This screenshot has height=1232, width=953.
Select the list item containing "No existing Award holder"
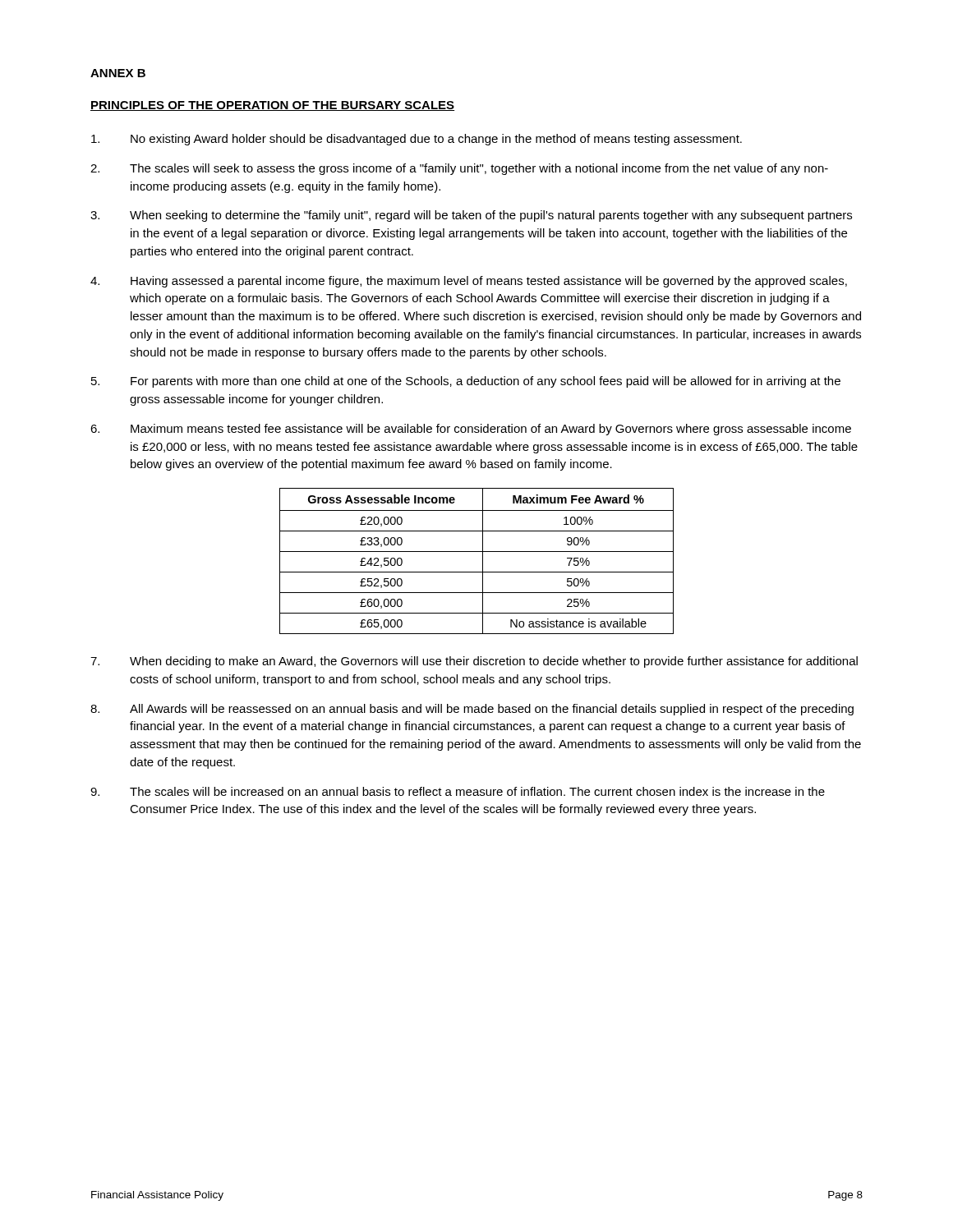coord(476,139)
